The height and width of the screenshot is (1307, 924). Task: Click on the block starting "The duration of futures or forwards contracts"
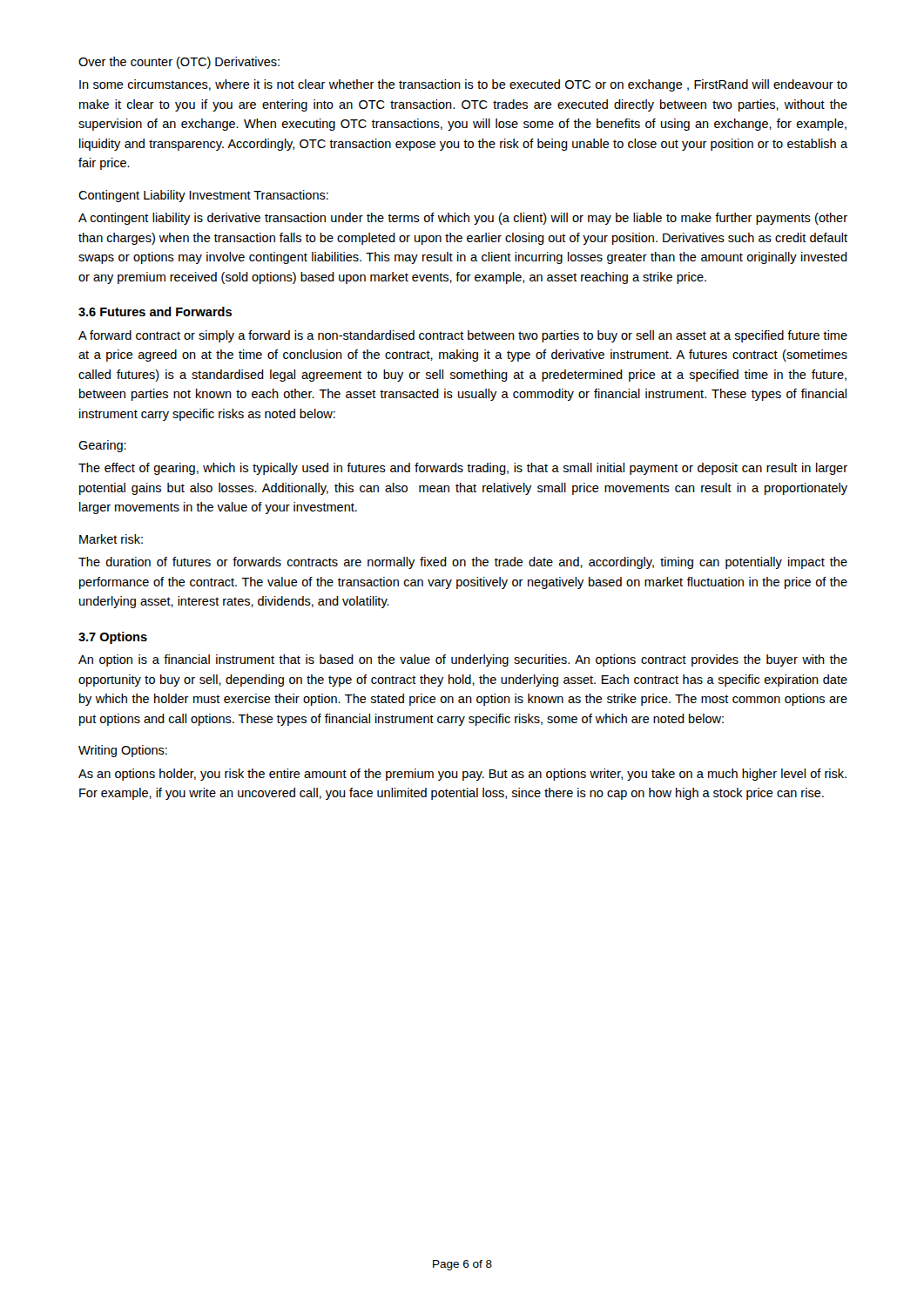click(463, 582)
